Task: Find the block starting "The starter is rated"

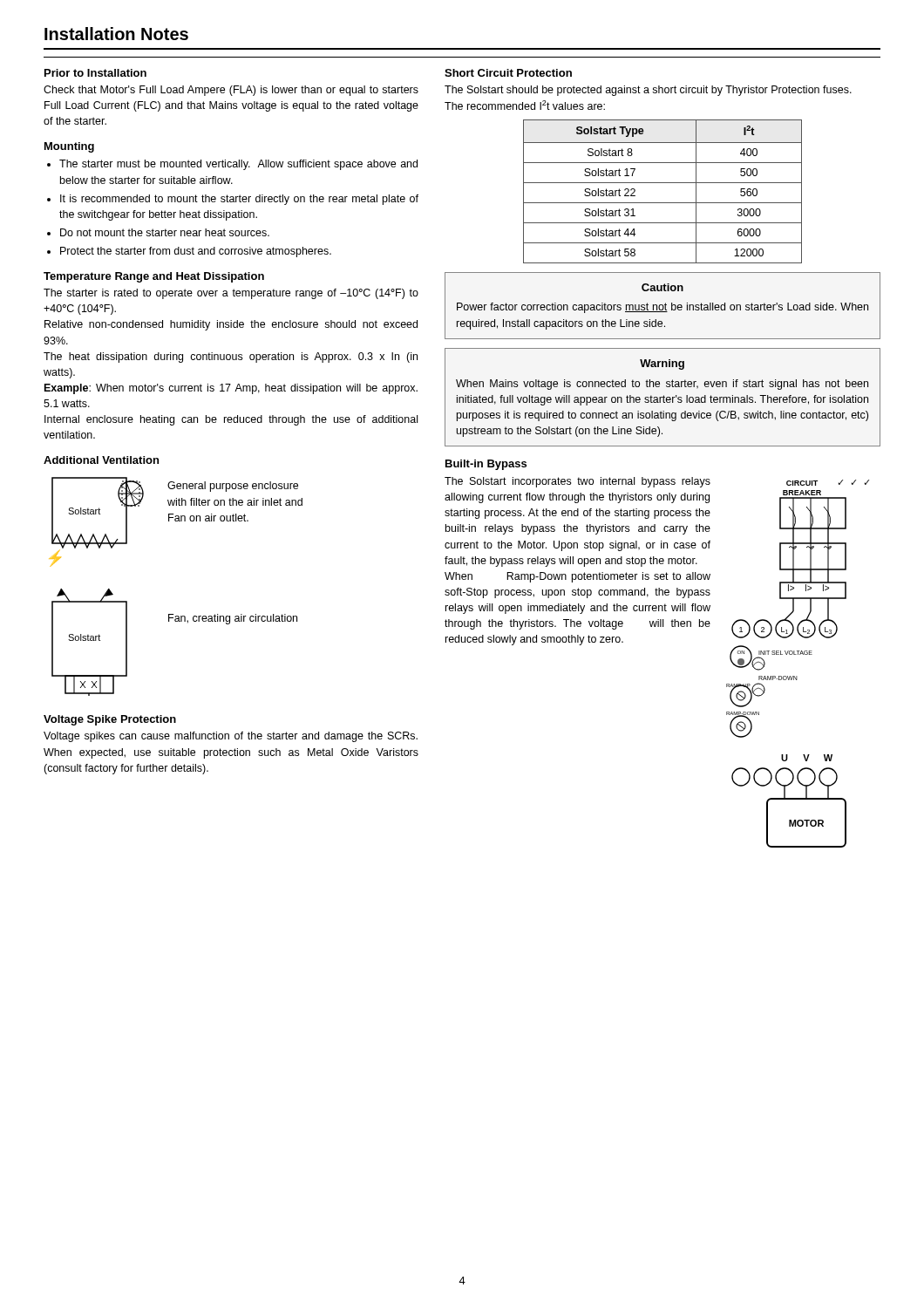Action: tap(231, 364)
